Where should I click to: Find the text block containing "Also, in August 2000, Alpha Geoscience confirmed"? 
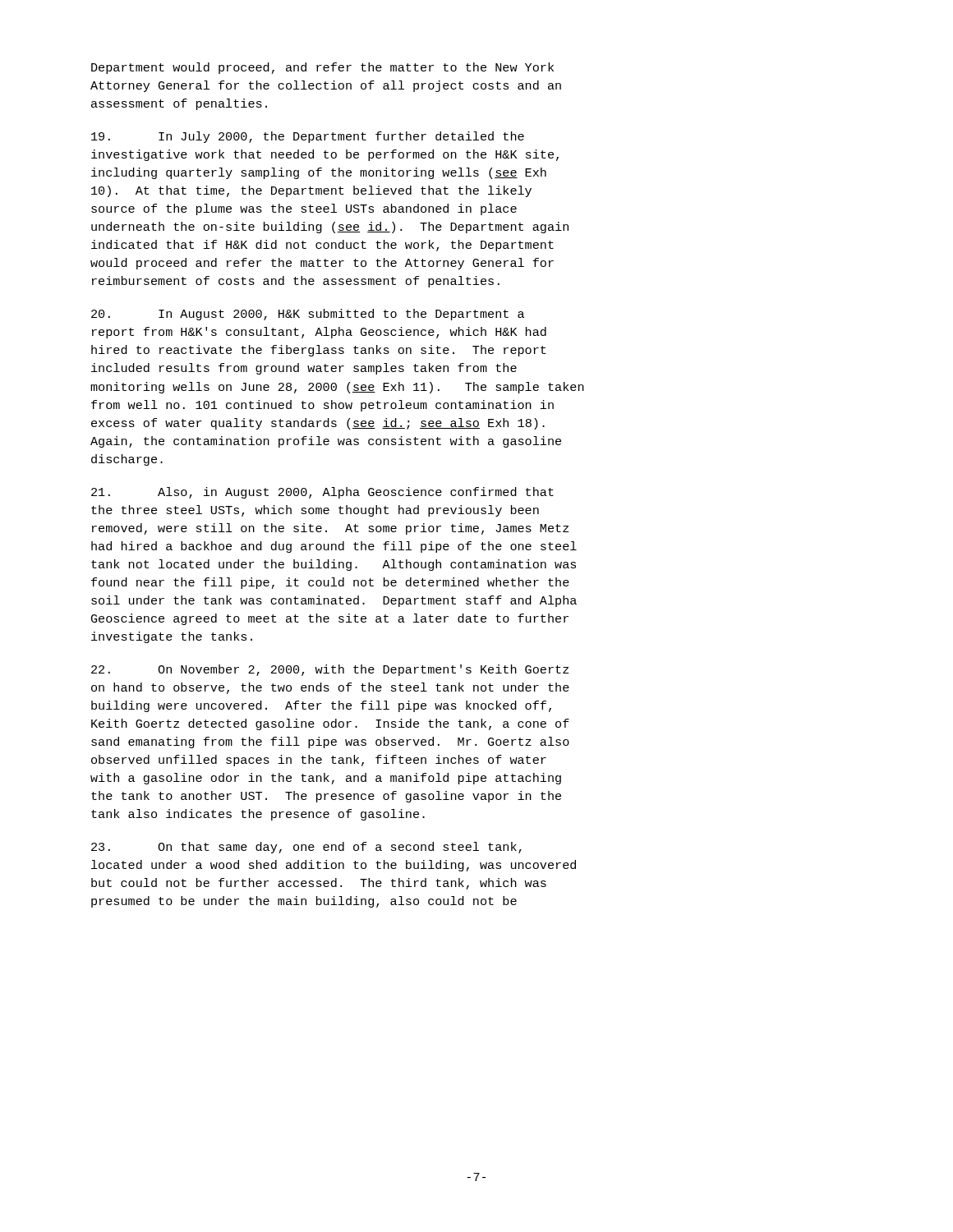pos(334,565)
